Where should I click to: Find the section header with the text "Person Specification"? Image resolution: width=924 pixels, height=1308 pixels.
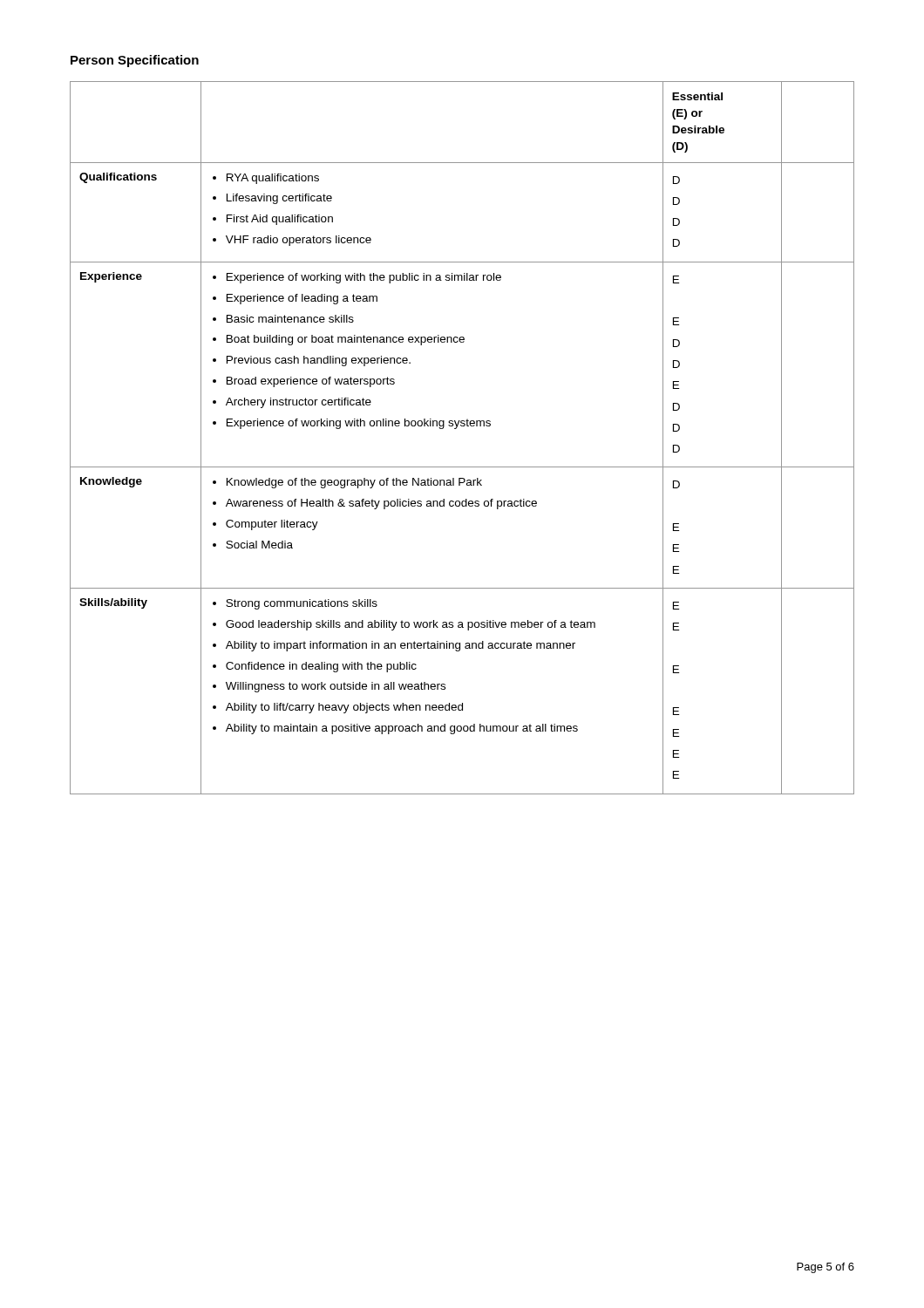[134, 60]
